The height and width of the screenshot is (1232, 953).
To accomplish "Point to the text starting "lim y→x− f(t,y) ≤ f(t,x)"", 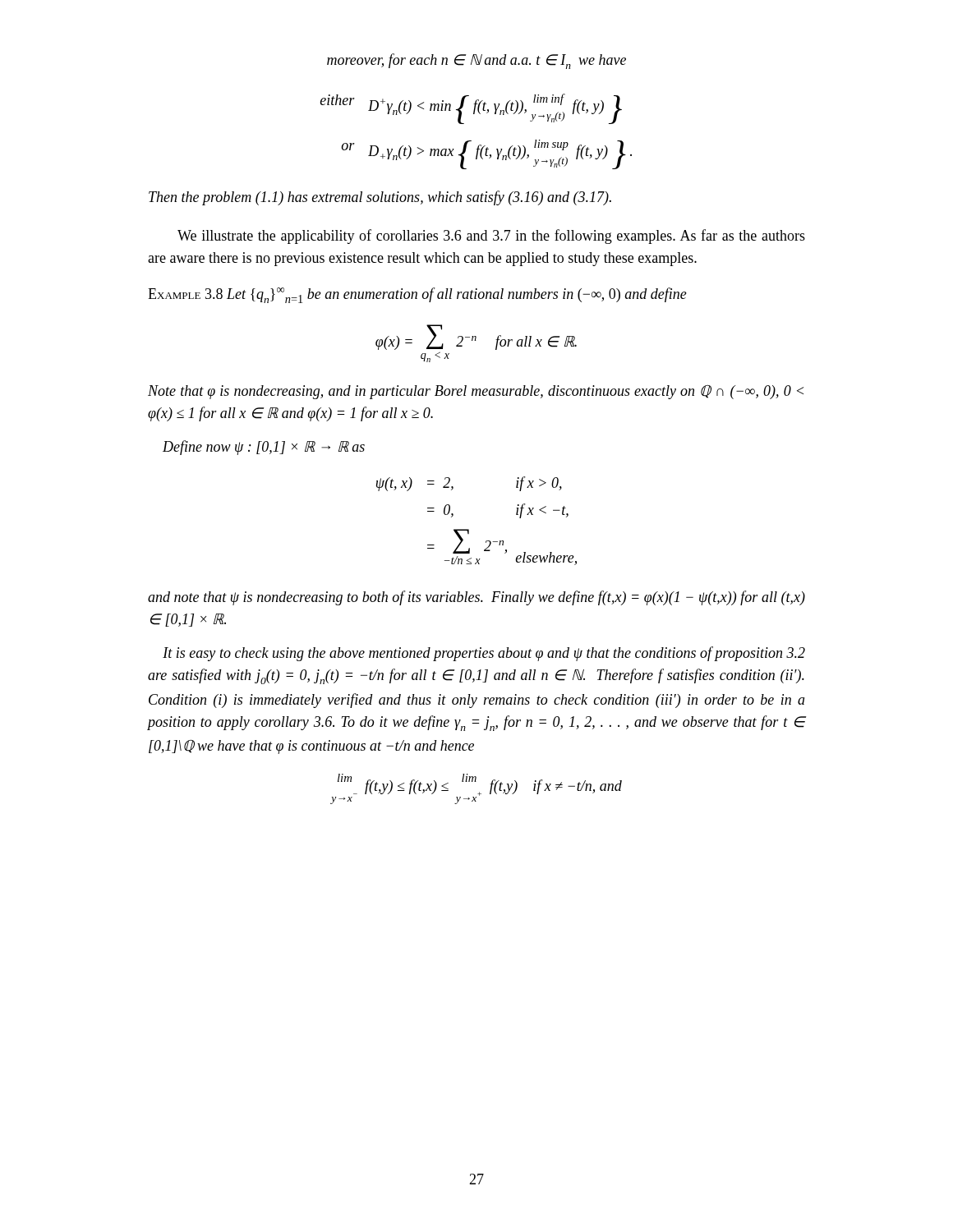I will point(476,788).
